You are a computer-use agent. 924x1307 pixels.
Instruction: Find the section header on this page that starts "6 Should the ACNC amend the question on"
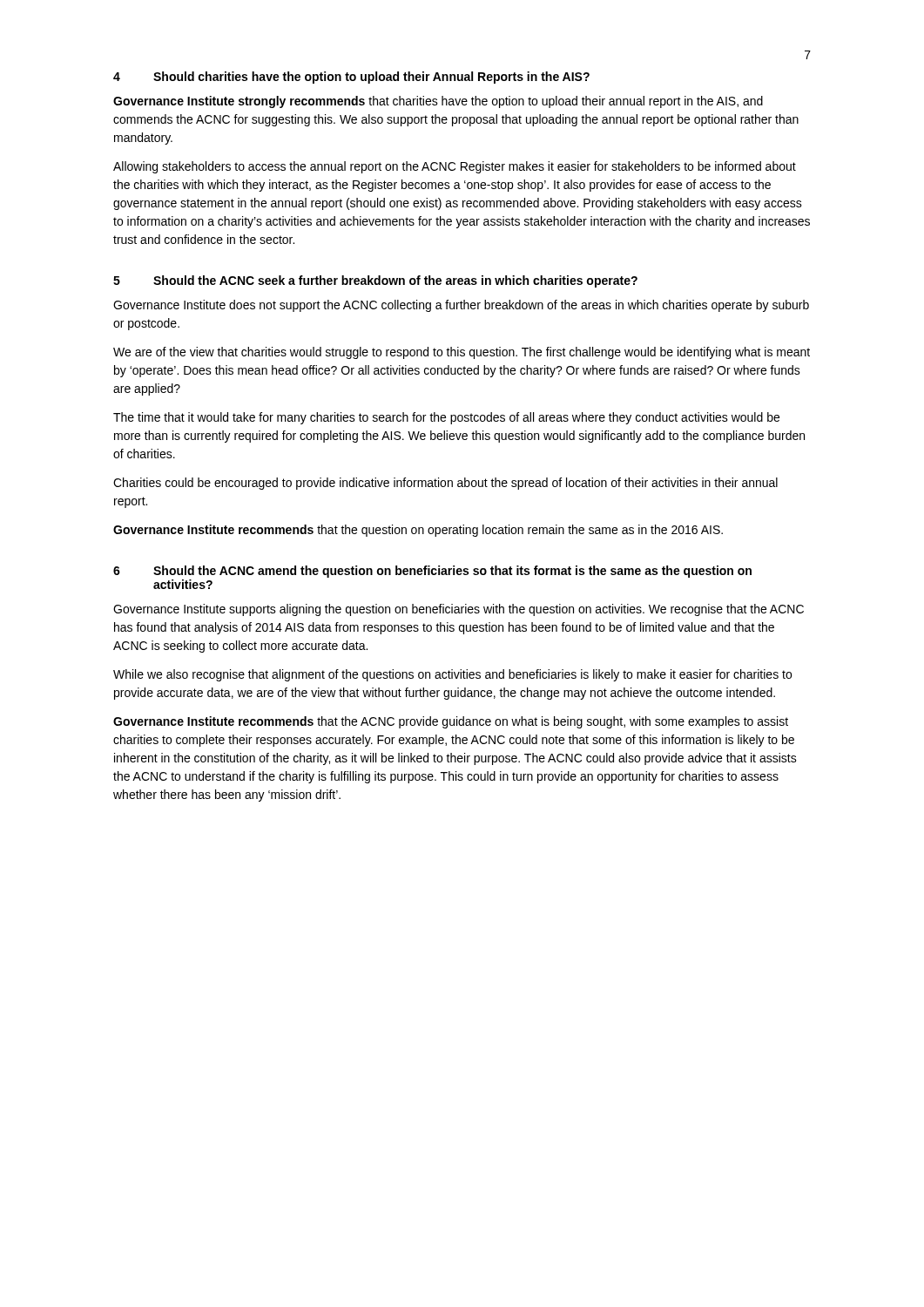click(462, 578)
